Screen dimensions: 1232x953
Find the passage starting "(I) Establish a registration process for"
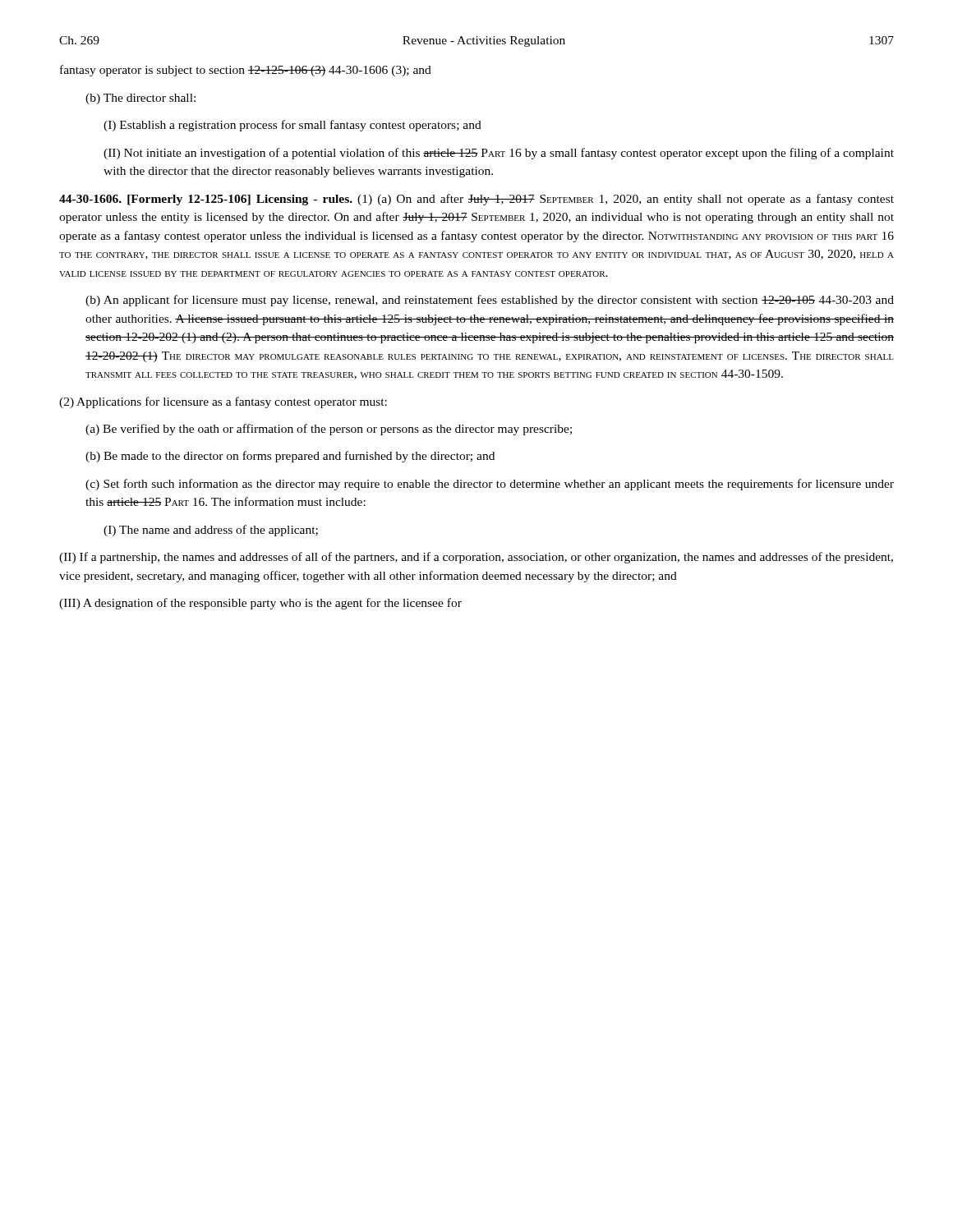[x=292, y=125]
